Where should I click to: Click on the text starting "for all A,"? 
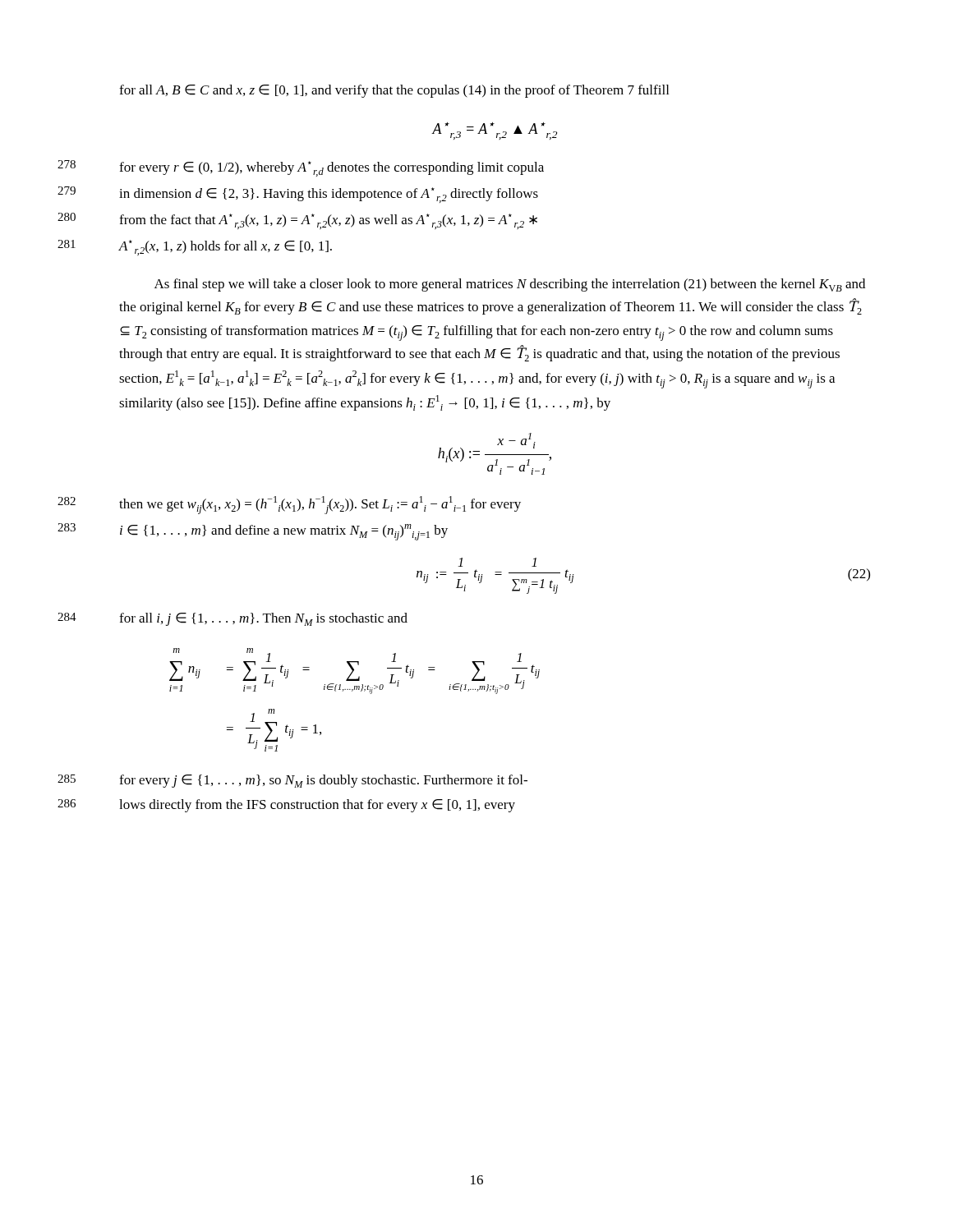tap(495, 90)
